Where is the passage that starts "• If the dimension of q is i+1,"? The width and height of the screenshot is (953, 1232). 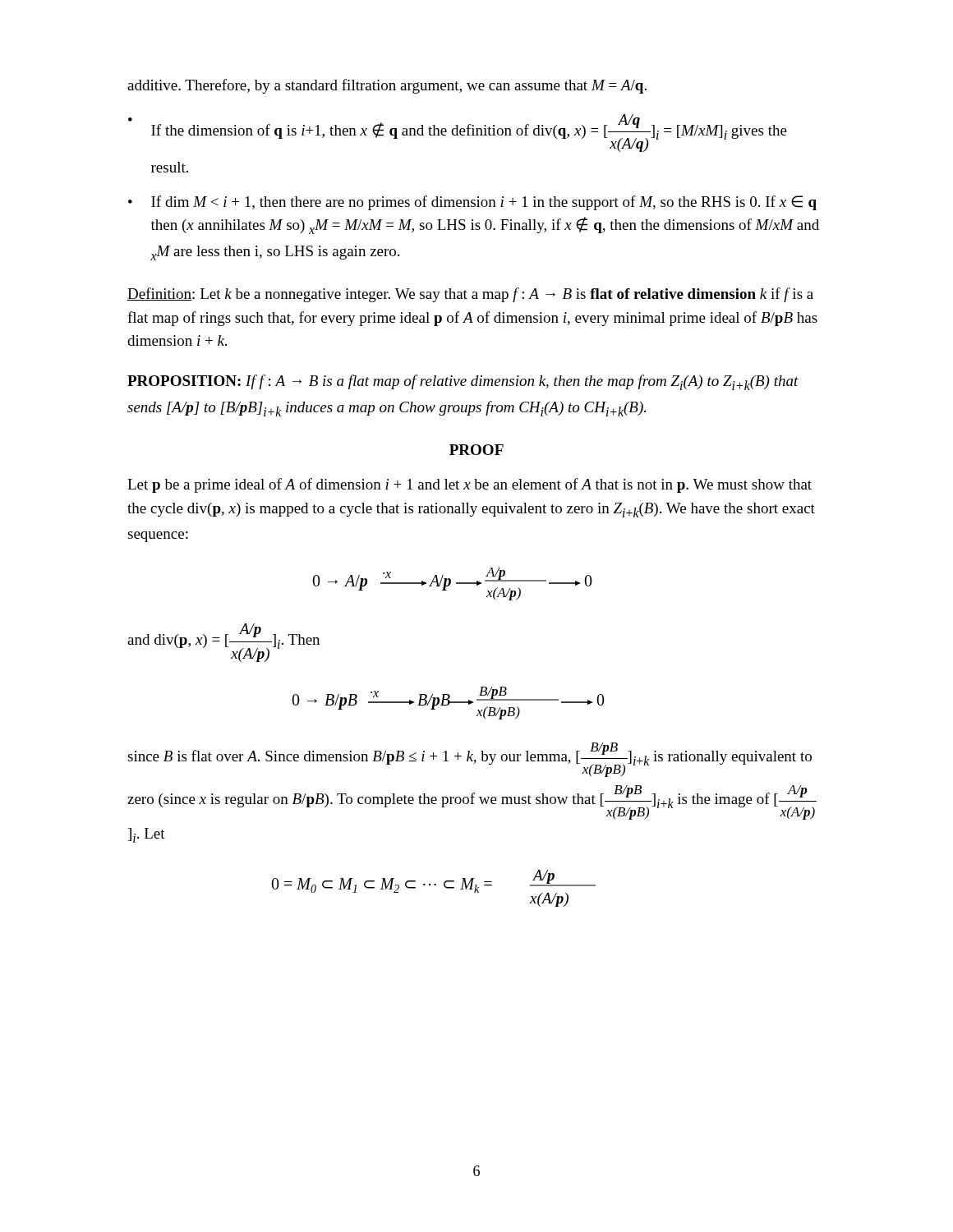pos(476,144)
